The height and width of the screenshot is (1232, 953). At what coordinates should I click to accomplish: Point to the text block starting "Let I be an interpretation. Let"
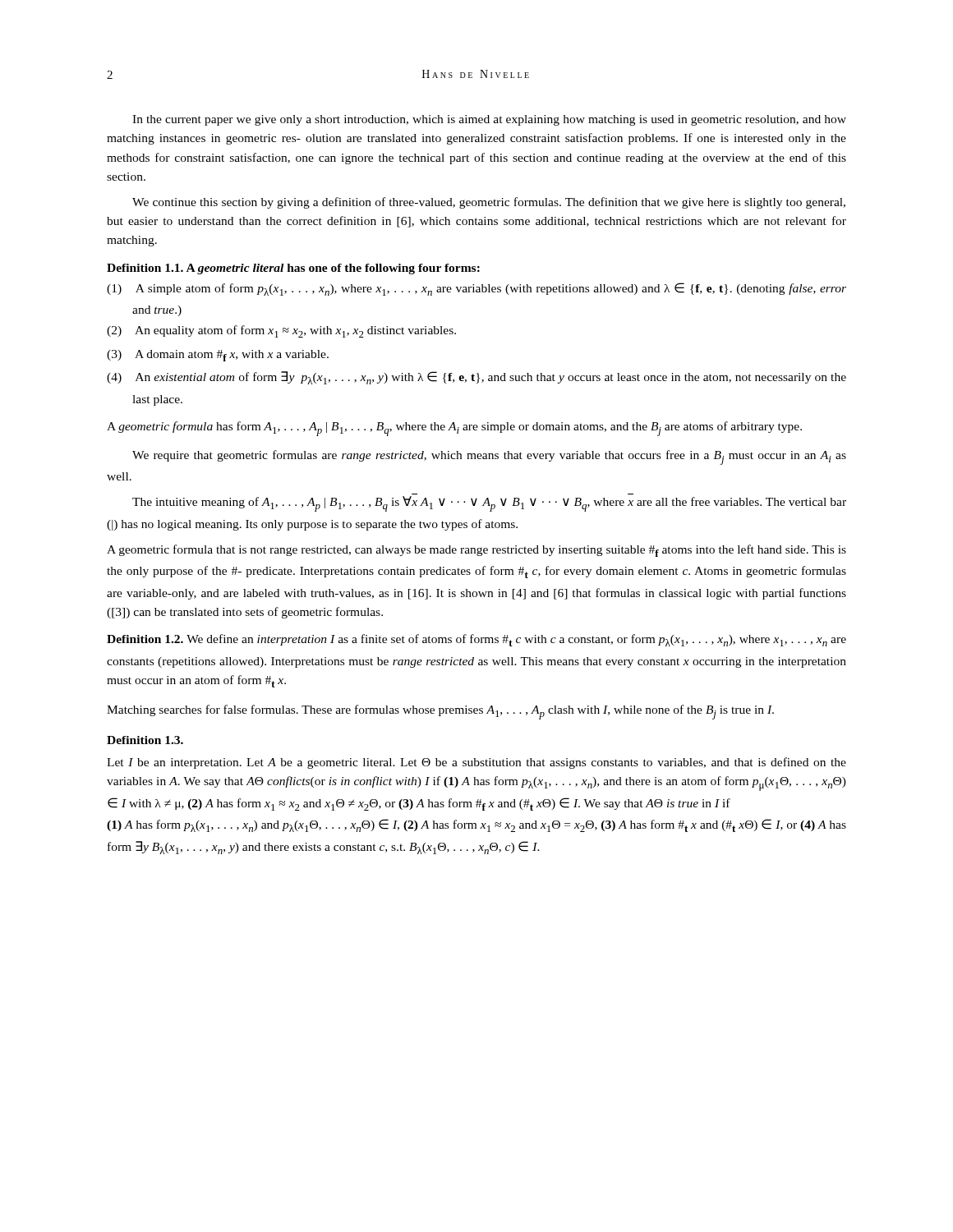pyautogui.click(x=476, y=805)
